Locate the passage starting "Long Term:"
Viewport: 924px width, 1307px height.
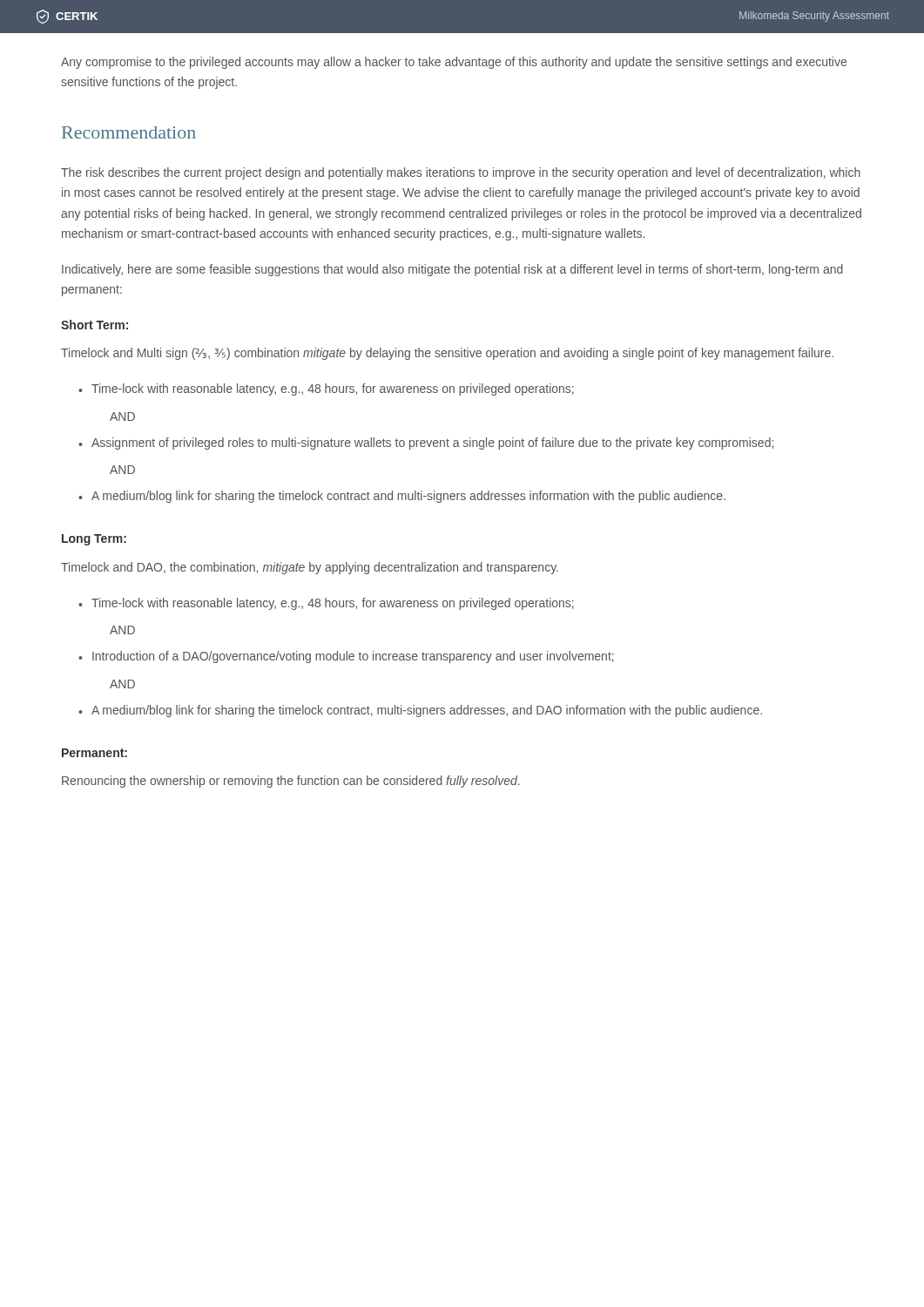click(94, 539)
